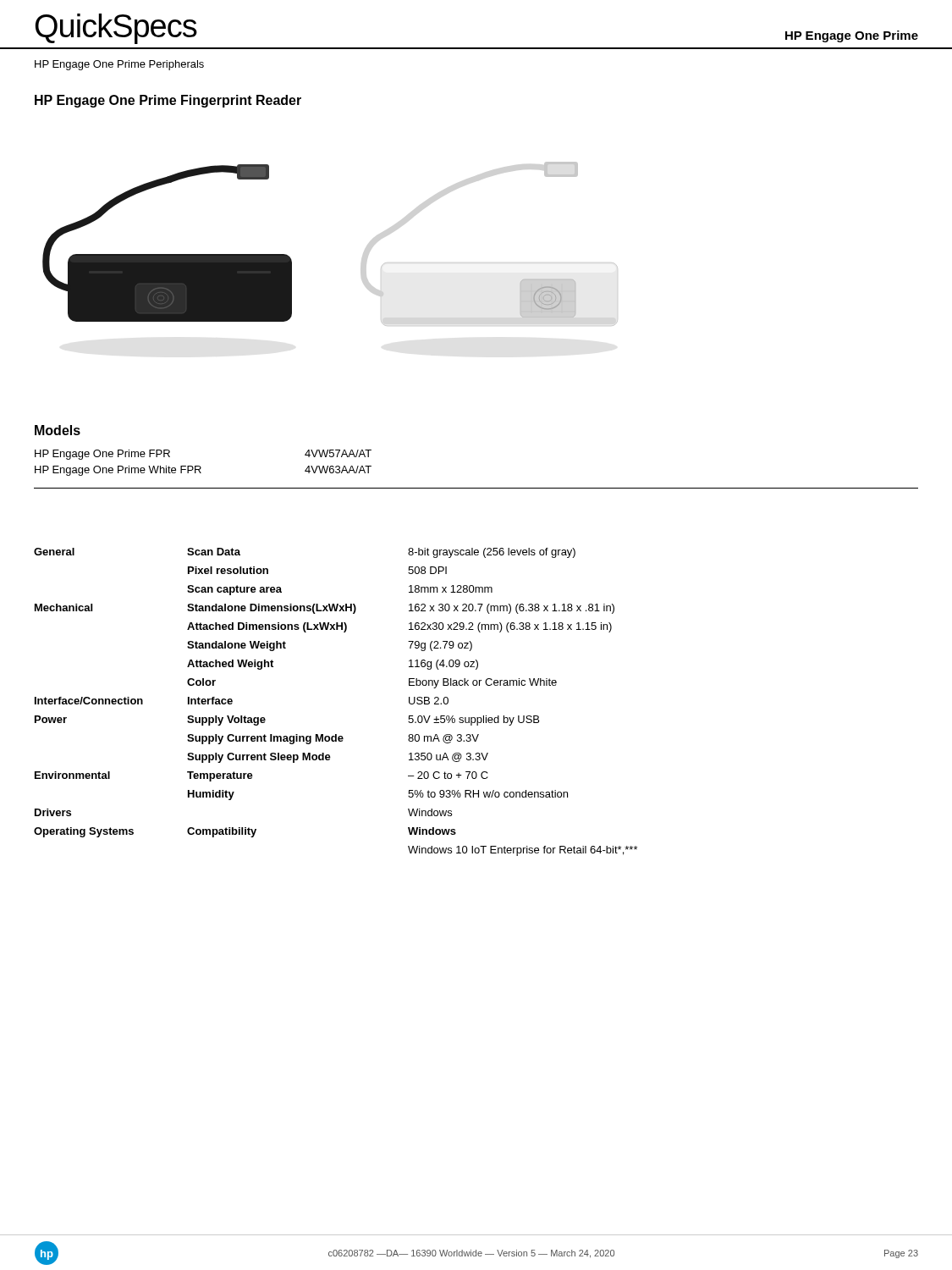The width and height of the screenshot is (952, 1270).
Task: Select the table that reads "Scan capture area"
Action: pos(476,700)
